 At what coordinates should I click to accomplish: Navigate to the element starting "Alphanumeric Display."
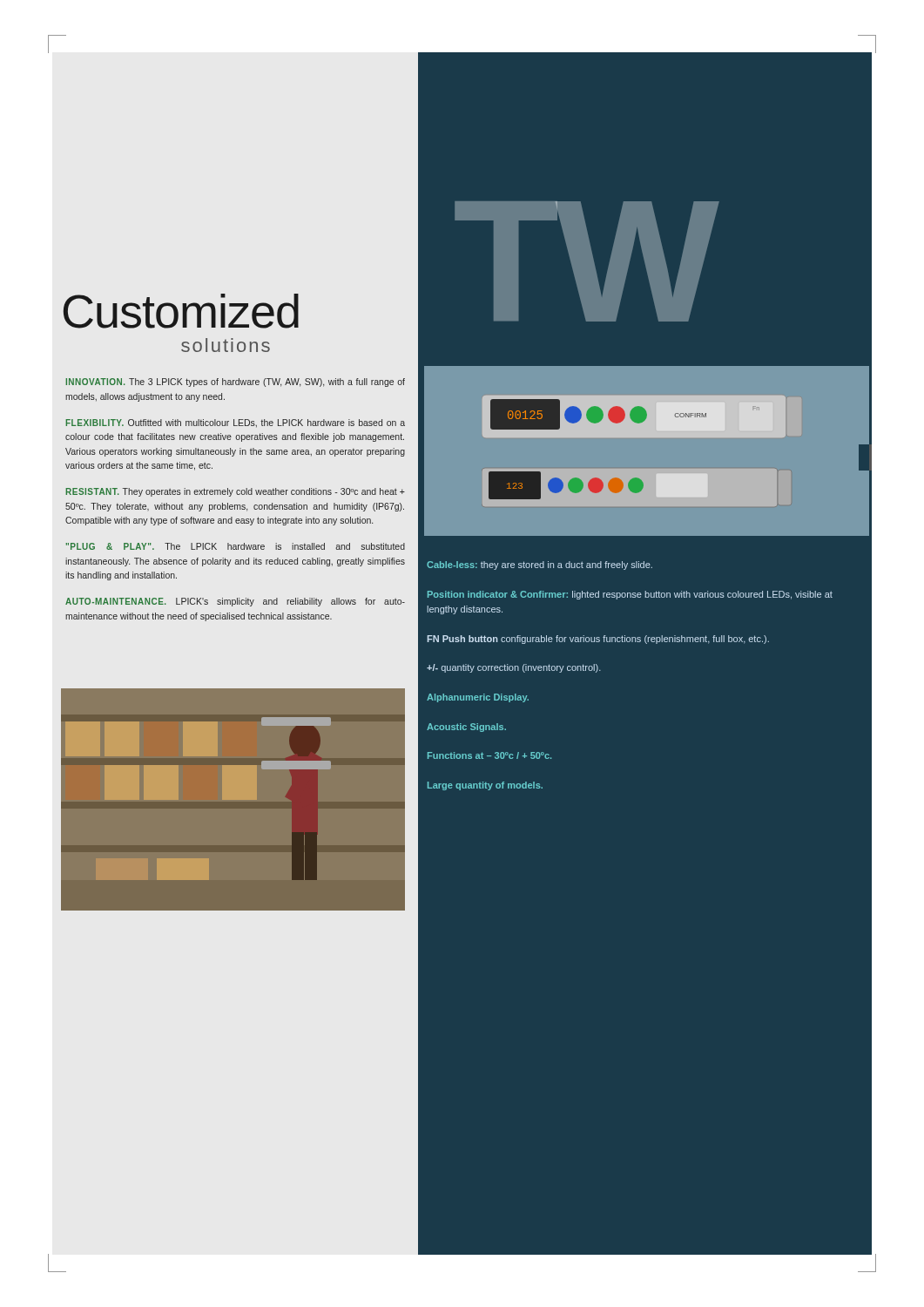[x=478, y=697]
